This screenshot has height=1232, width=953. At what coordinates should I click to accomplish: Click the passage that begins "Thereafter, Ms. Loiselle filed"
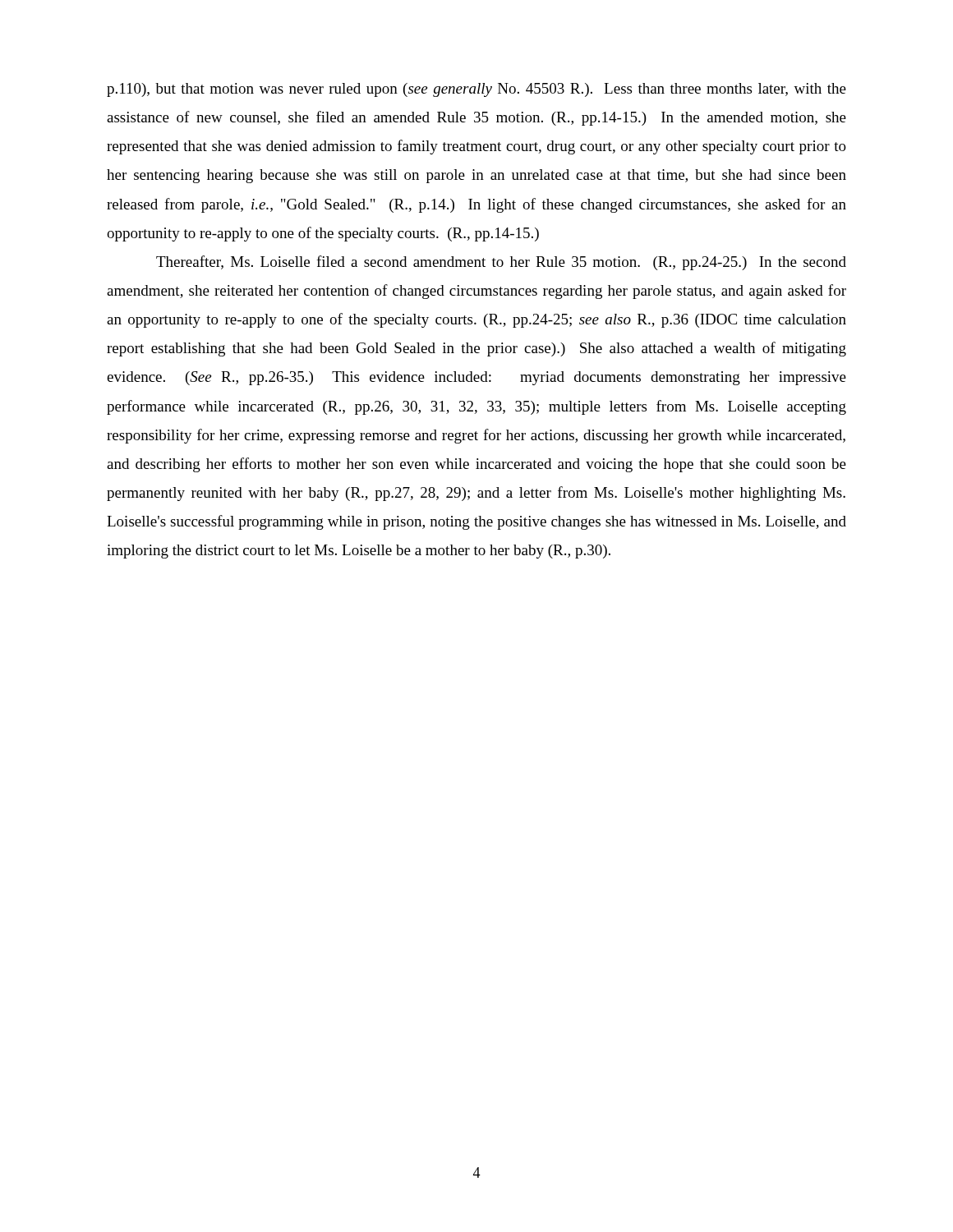click(x=476, y=406)
